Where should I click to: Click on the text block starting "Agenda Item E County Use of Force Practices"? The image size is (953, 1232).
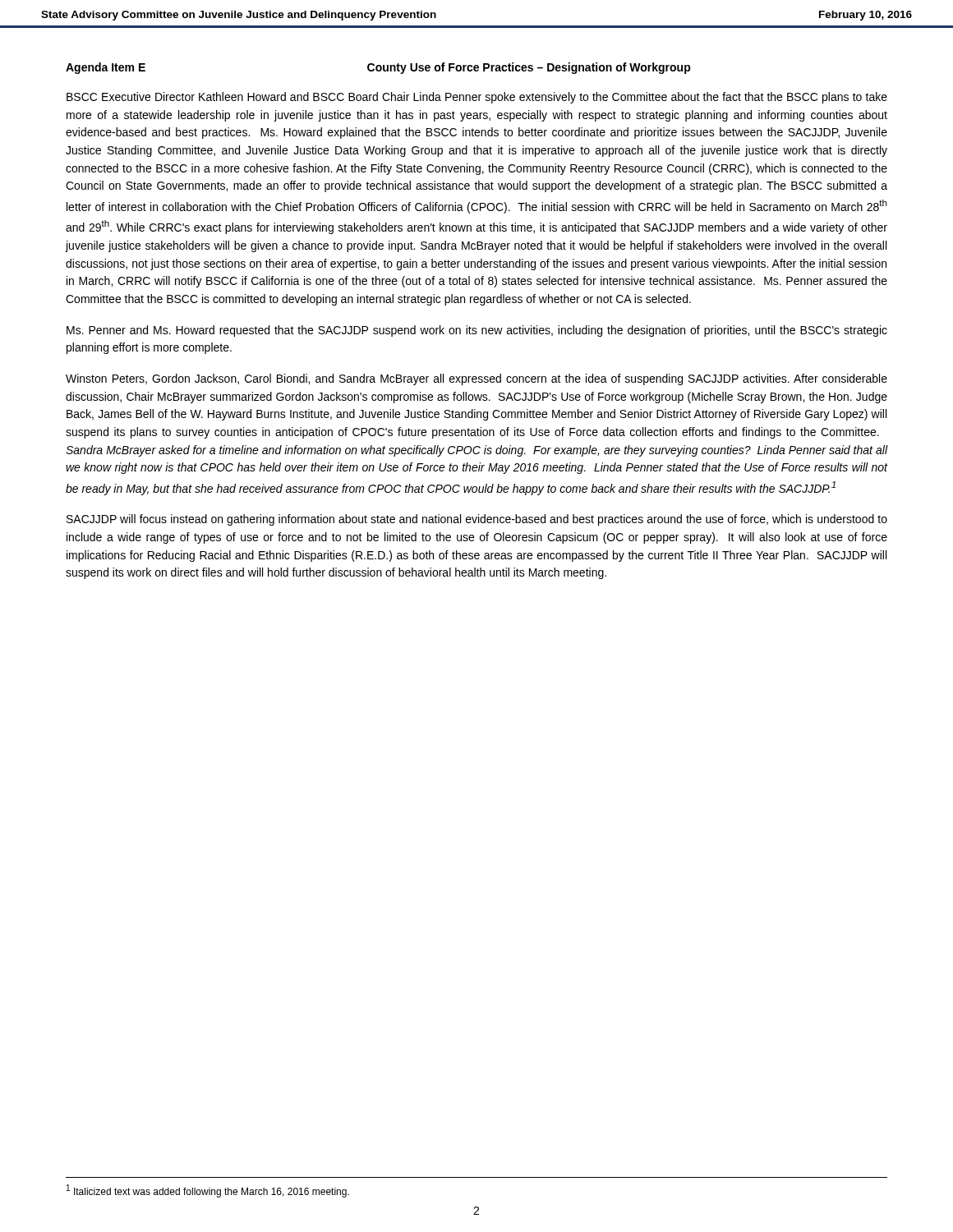pyautogui.click(x=476, y=67)
